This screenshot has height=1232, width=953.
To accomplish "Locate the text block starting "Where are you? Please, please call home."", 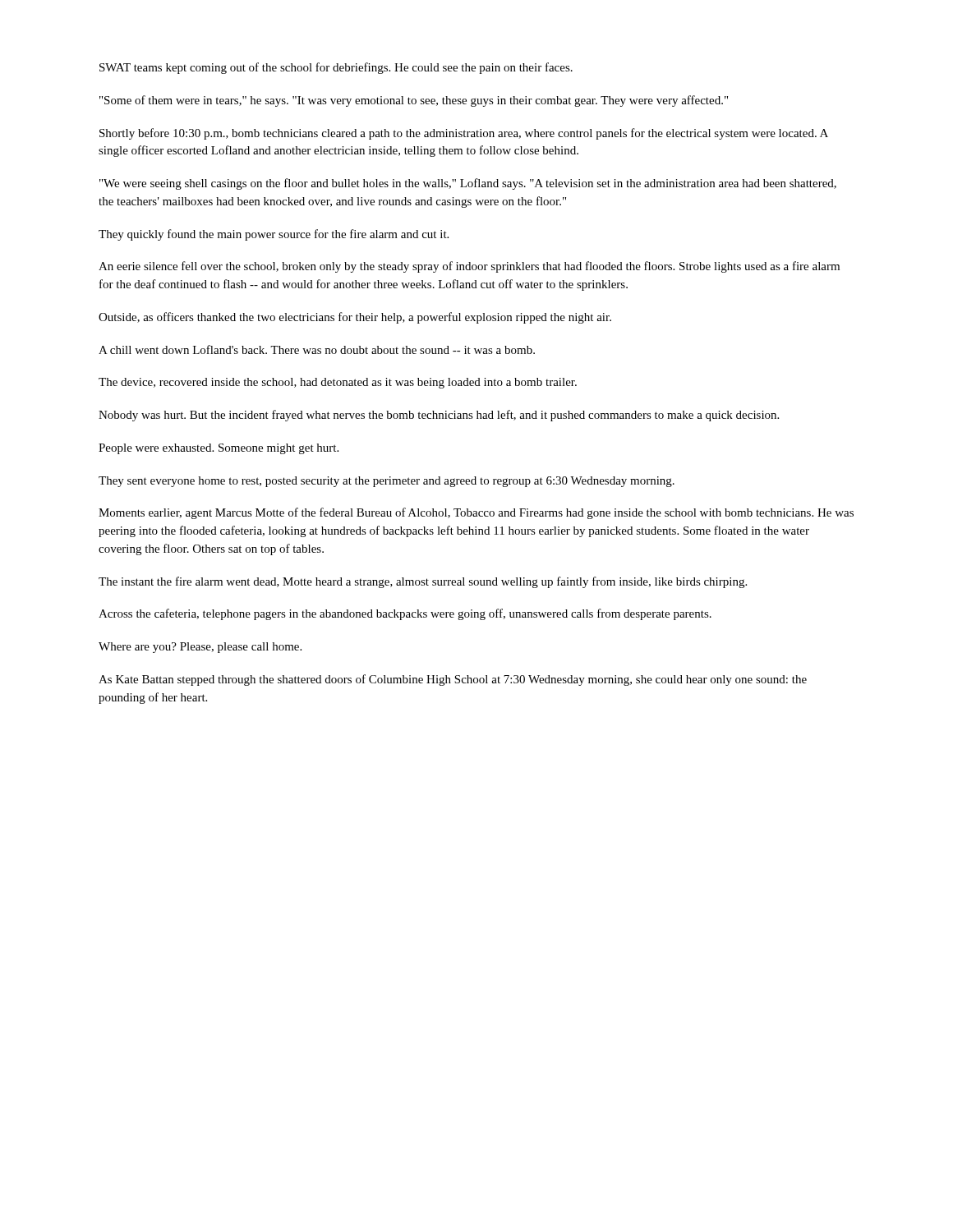I will 201,646.
